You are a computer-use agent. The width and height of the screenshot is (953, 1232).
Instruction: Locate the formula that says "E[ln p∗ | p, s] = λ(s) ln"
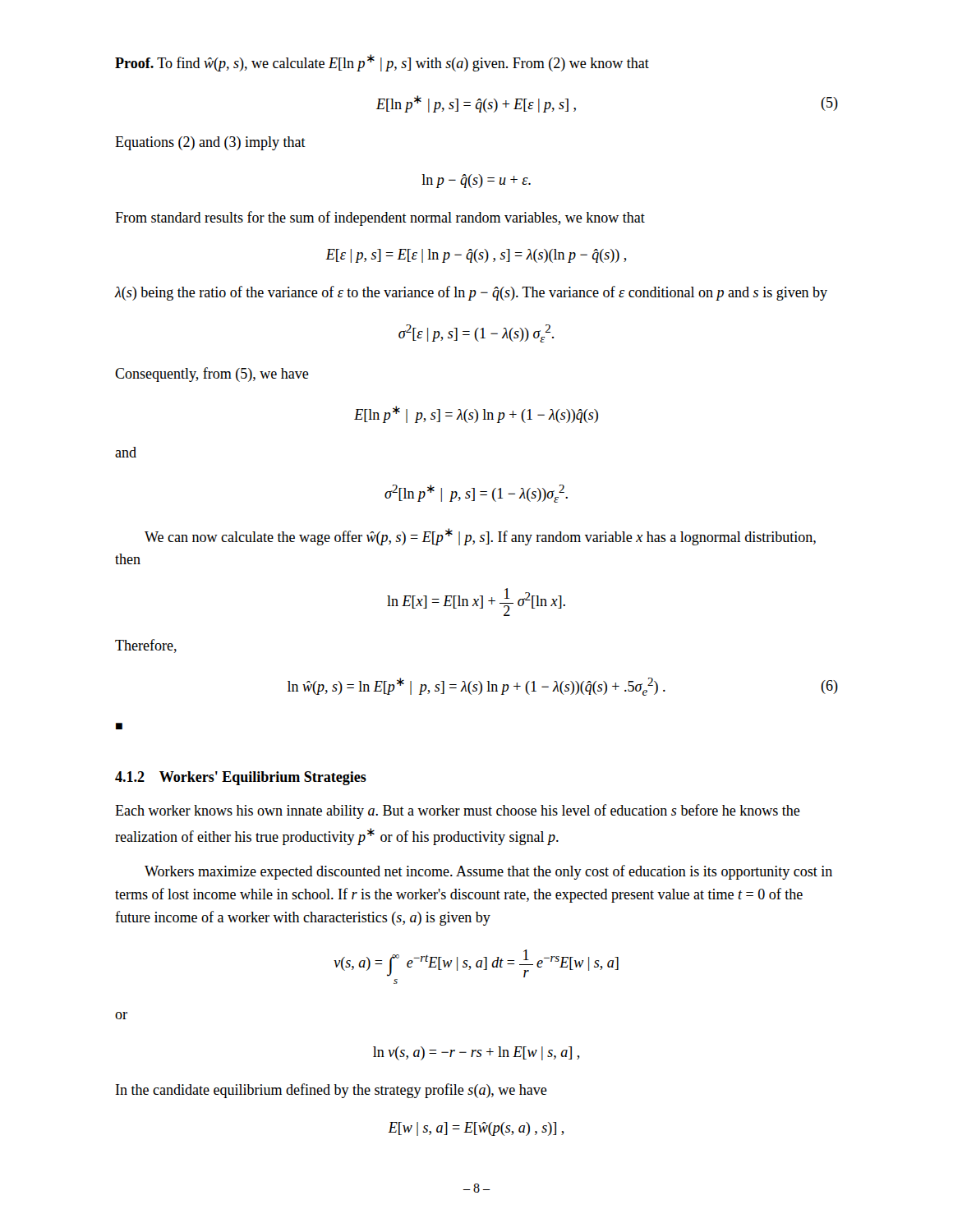(476, 413)
